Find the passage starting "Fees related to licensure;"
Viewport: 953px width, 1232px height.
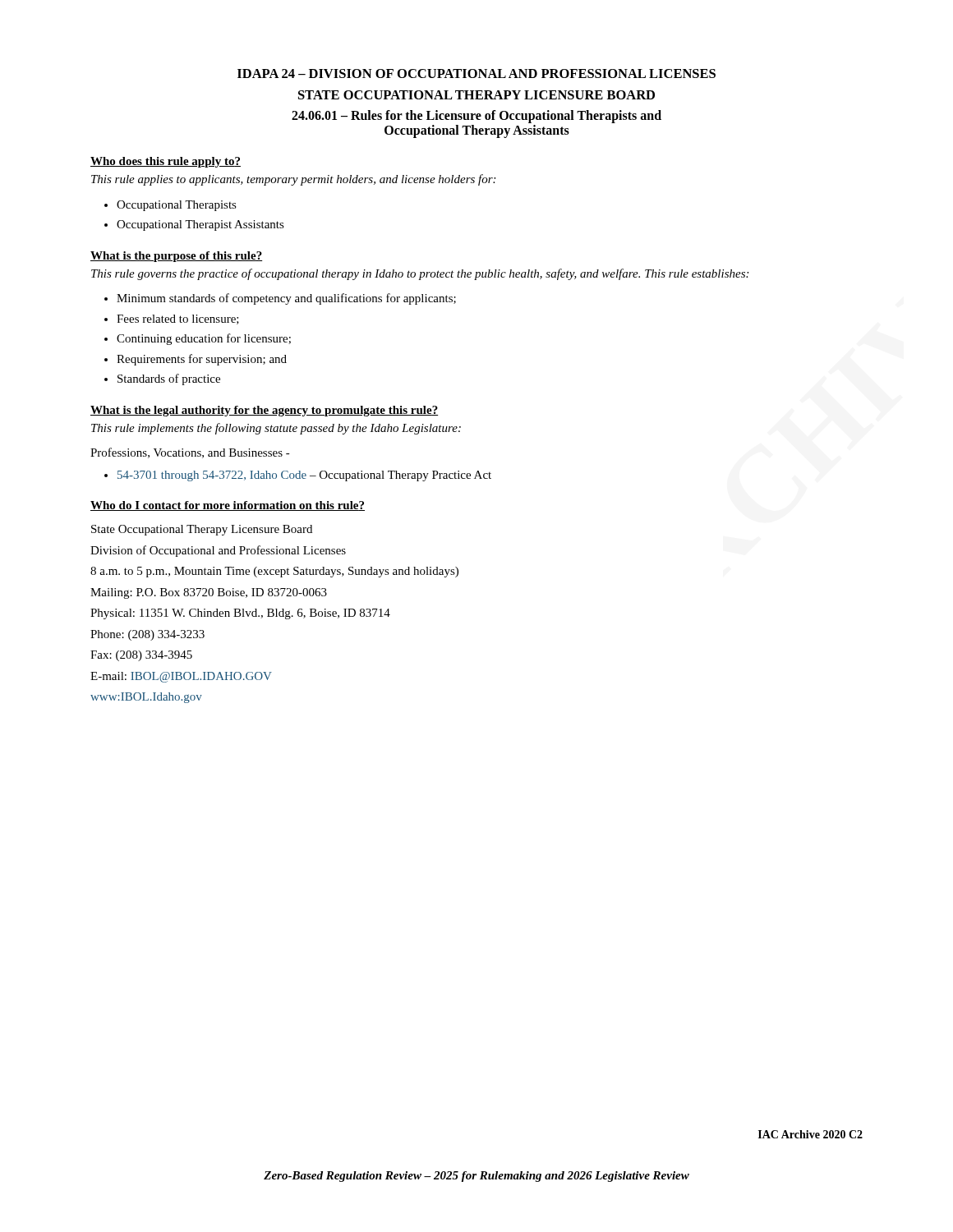click(x=178, y=318)
